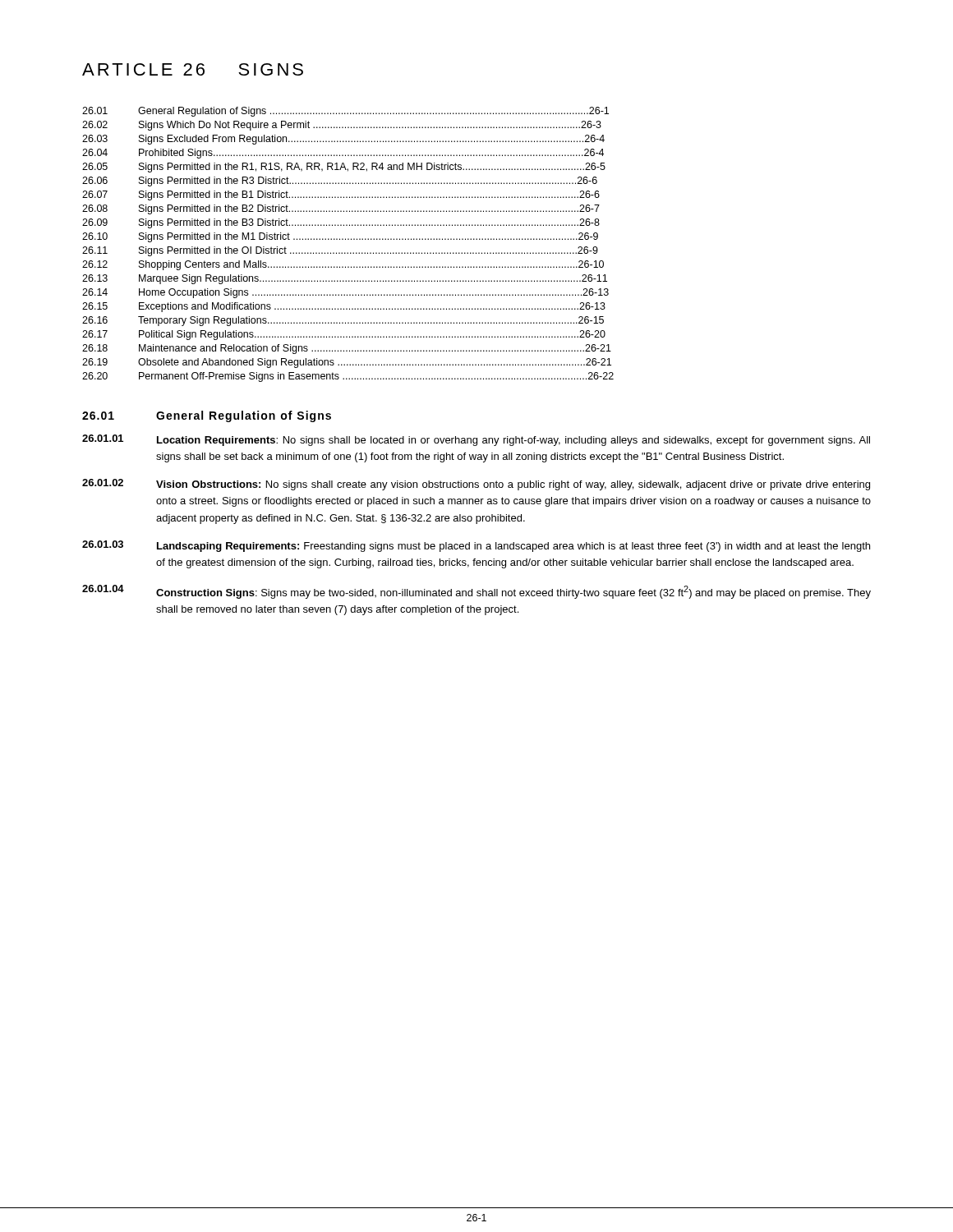Click on the text block that says "01.02 Vision Obstructions: No signs shall create any"
The height and width of the screenshot is (1232, 953).
[x=476, y=501]
